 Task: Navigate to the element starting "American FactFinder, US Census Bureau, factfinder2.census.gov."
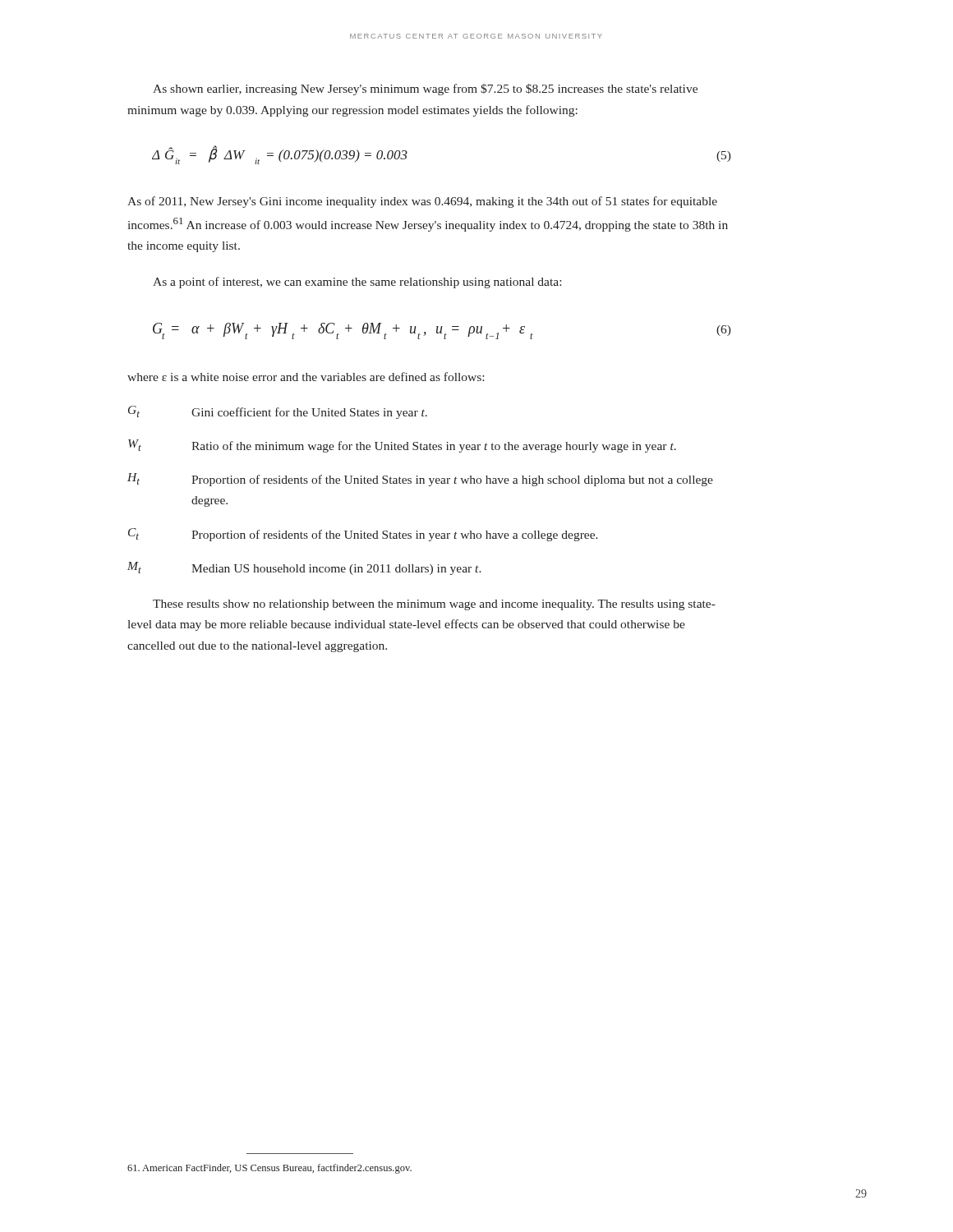[270, 1168]
